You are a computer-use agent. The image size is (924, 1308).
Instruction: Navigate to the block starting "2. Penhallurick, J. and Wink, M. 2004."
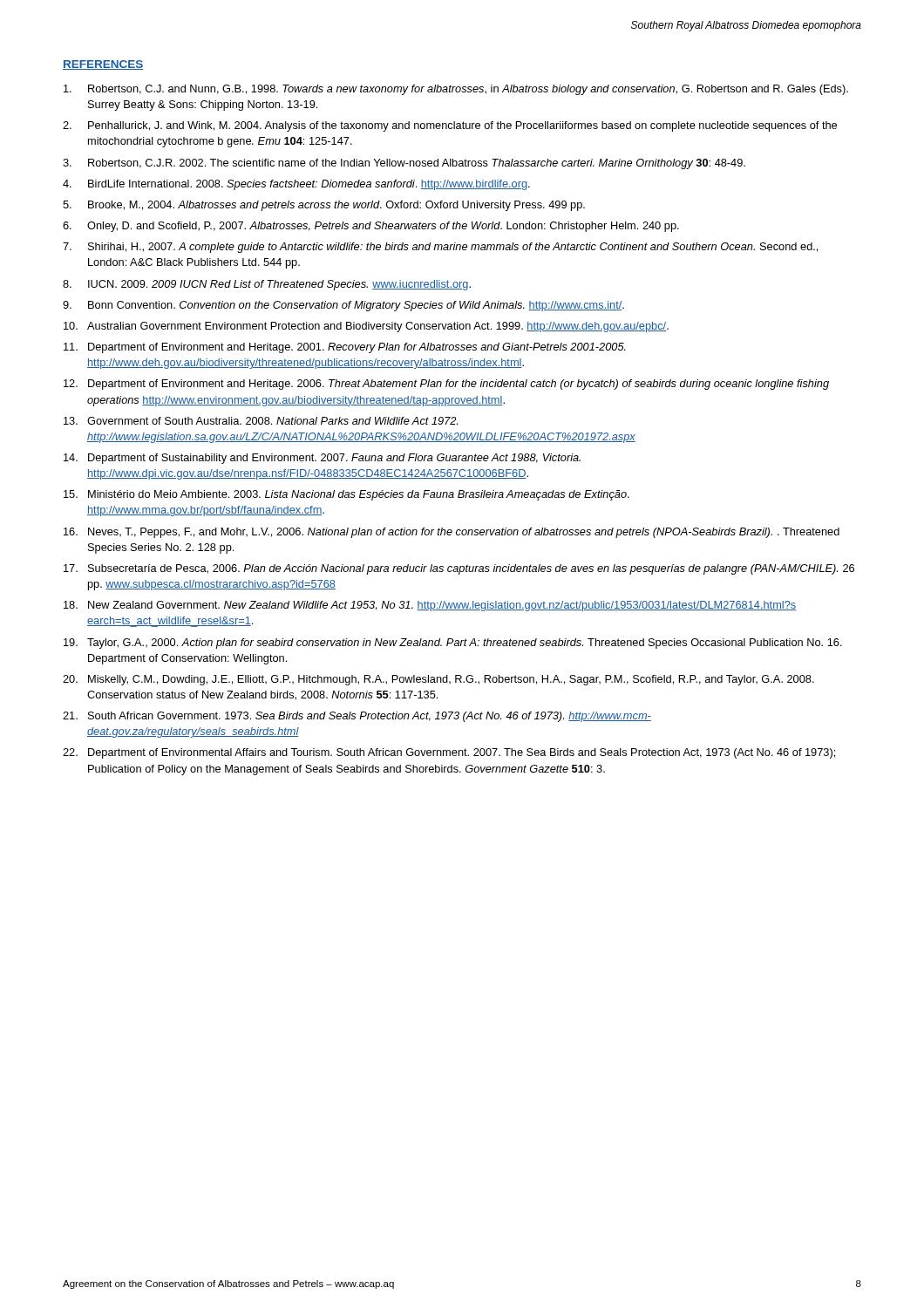[462, 134]
